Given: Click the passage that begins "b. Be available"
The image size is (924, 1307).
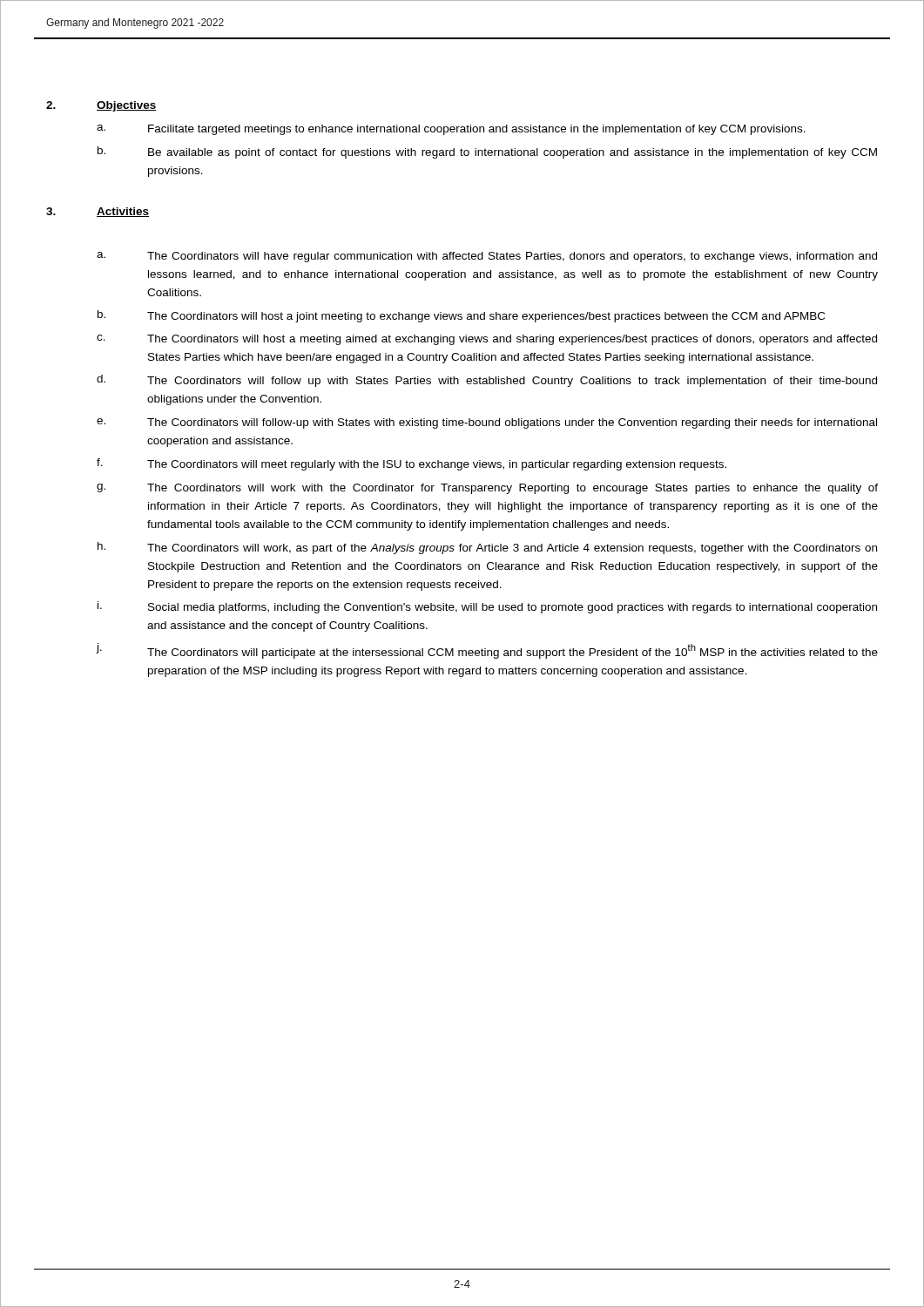Looking at the screenshot, I should click(x=487, y=162).
